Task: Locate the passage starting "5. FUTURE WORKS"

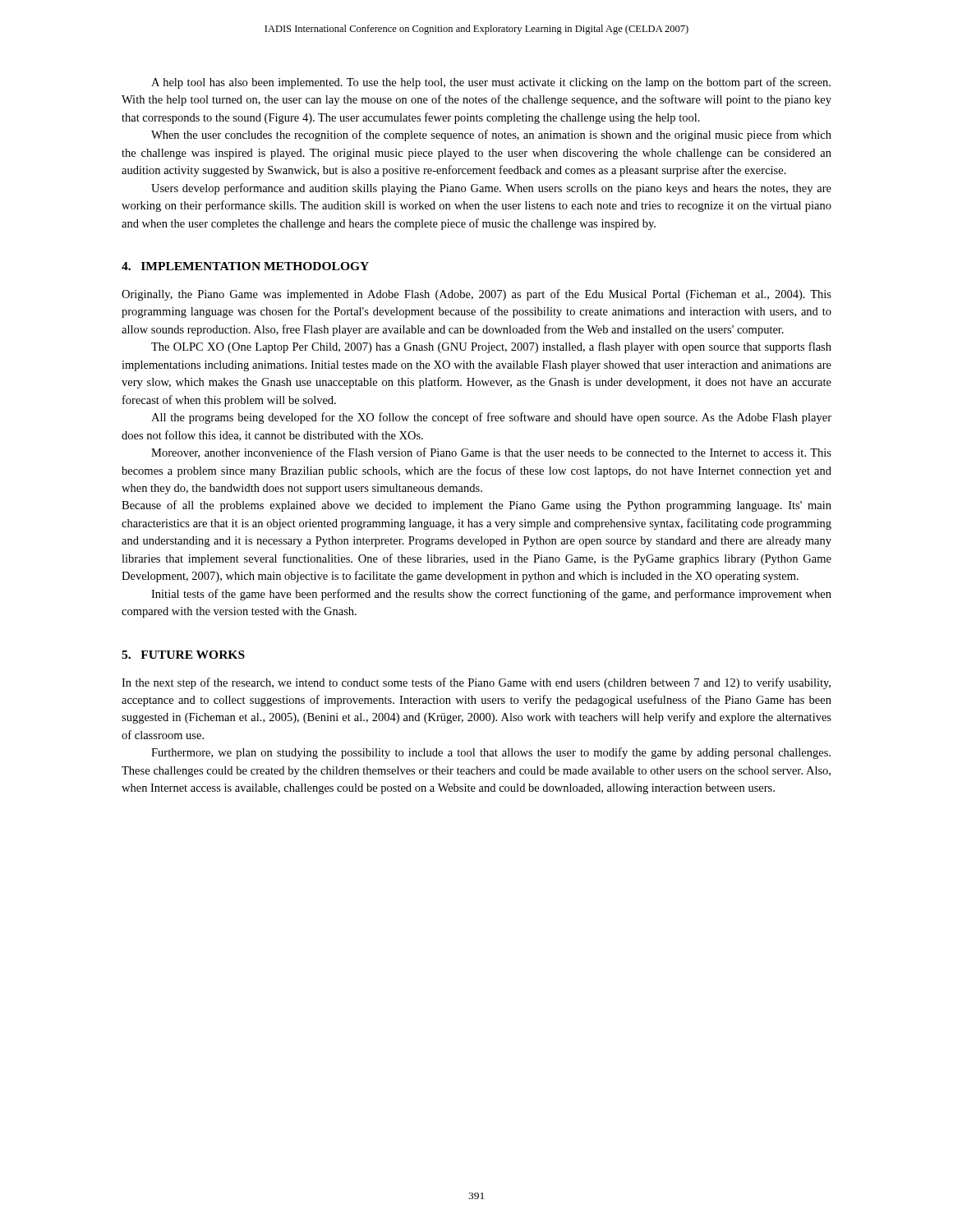Action: (183, 654)
